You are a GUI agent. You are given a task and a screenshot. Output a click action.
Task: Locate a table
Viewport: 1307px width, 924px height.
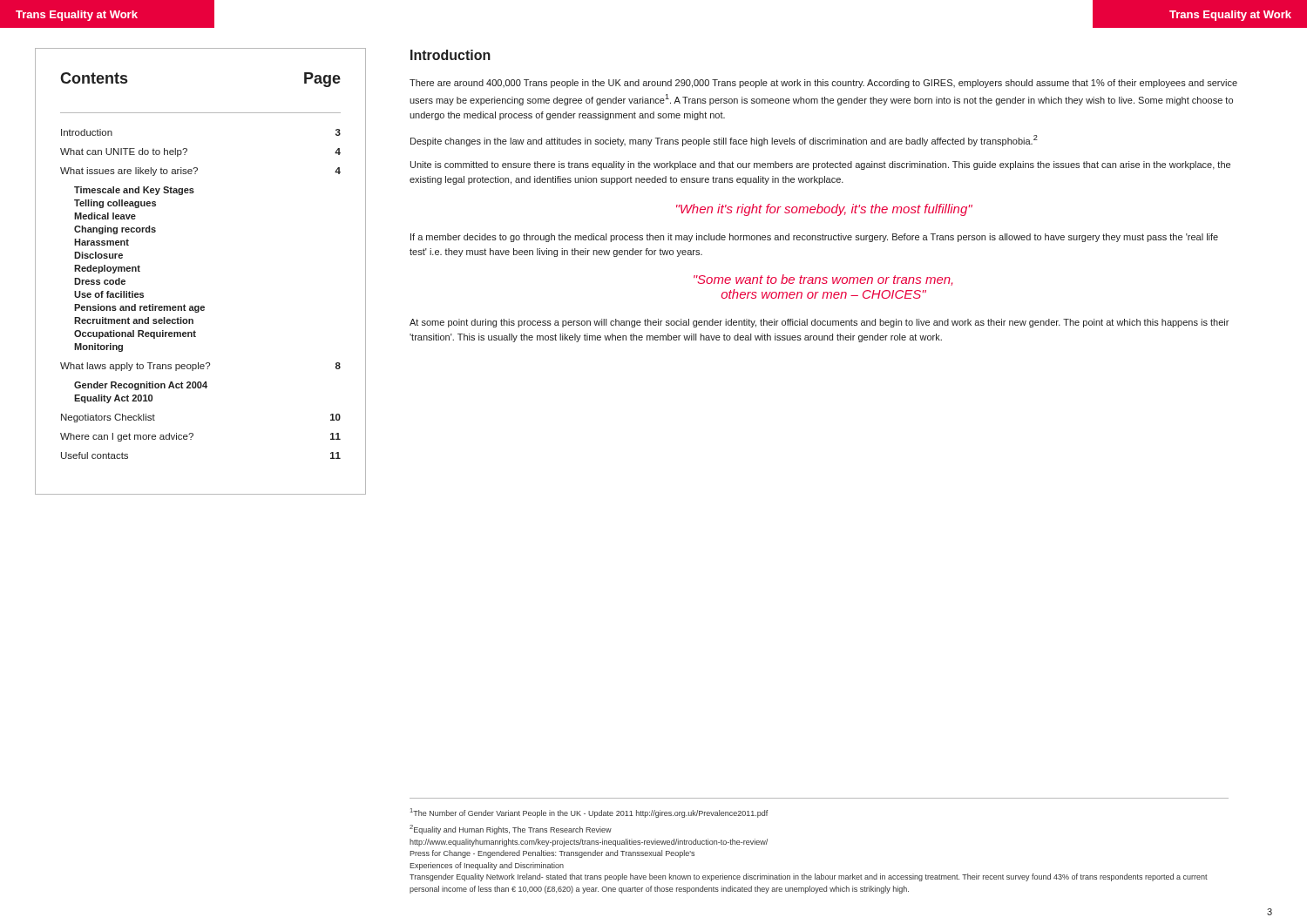tap(200, 271)
